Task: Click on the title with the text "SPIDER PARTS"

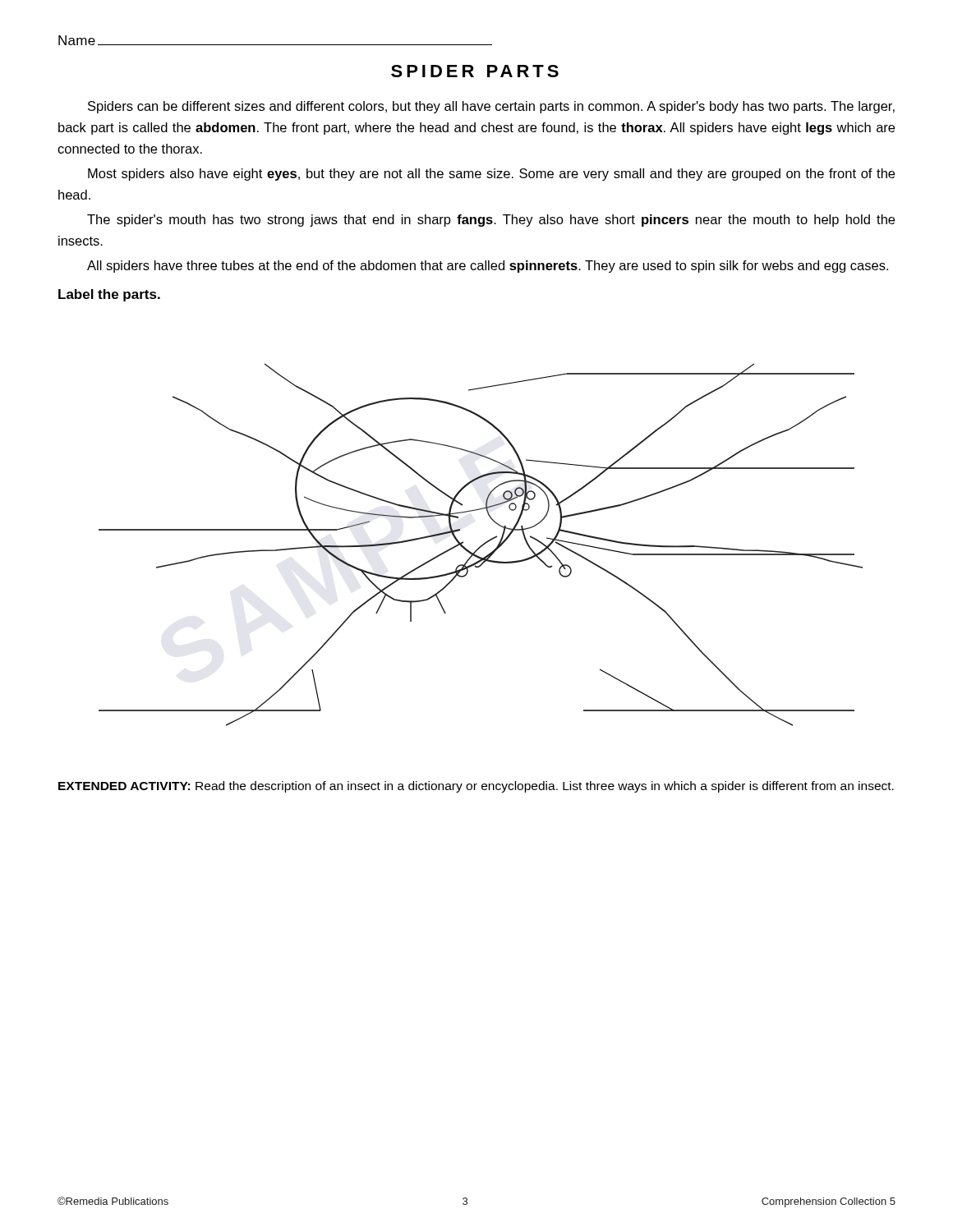Action: [476, 71]
